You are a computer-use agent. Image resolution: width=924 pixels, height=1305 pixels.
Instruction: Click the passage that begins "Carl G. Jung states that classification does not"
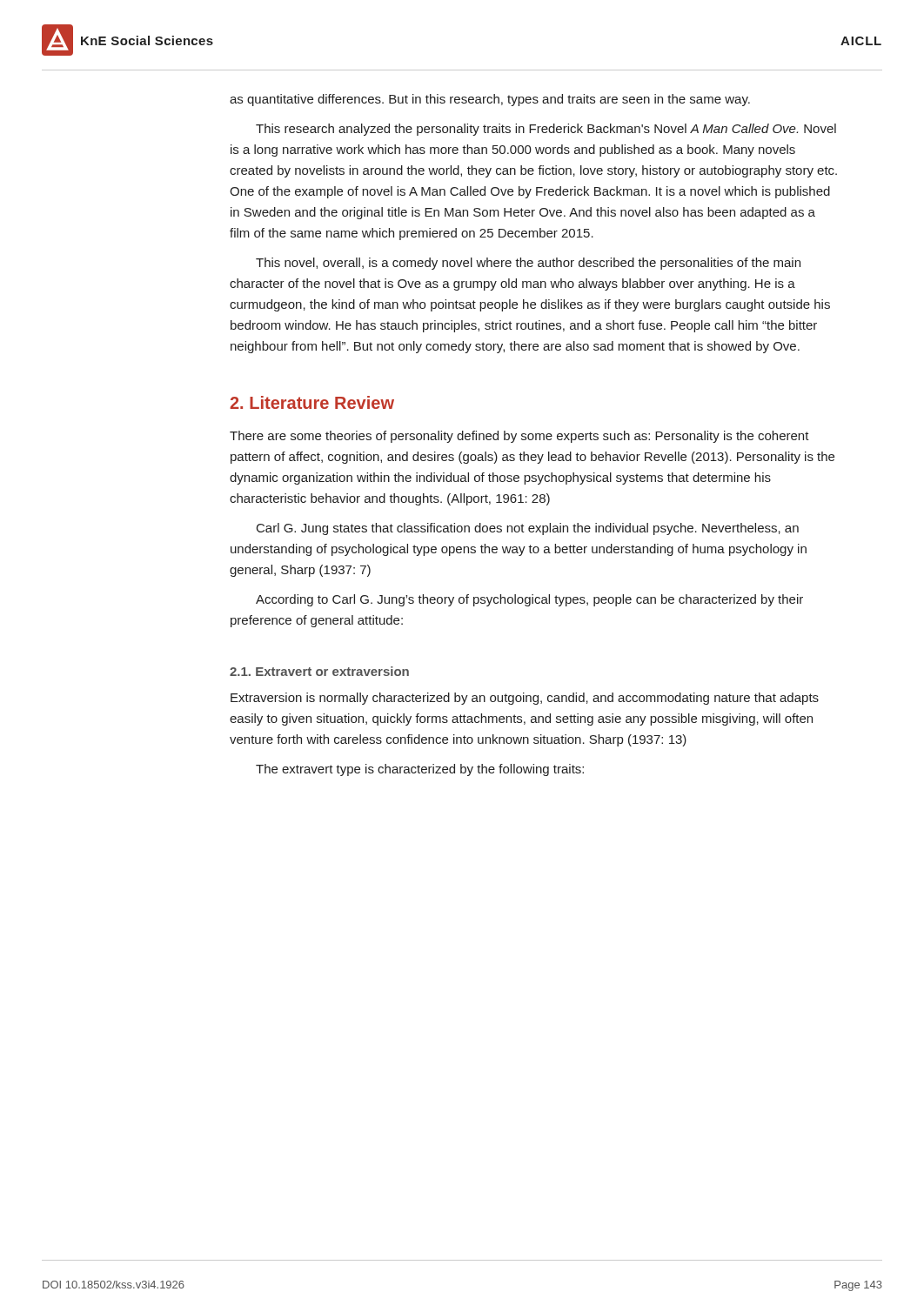534,549
